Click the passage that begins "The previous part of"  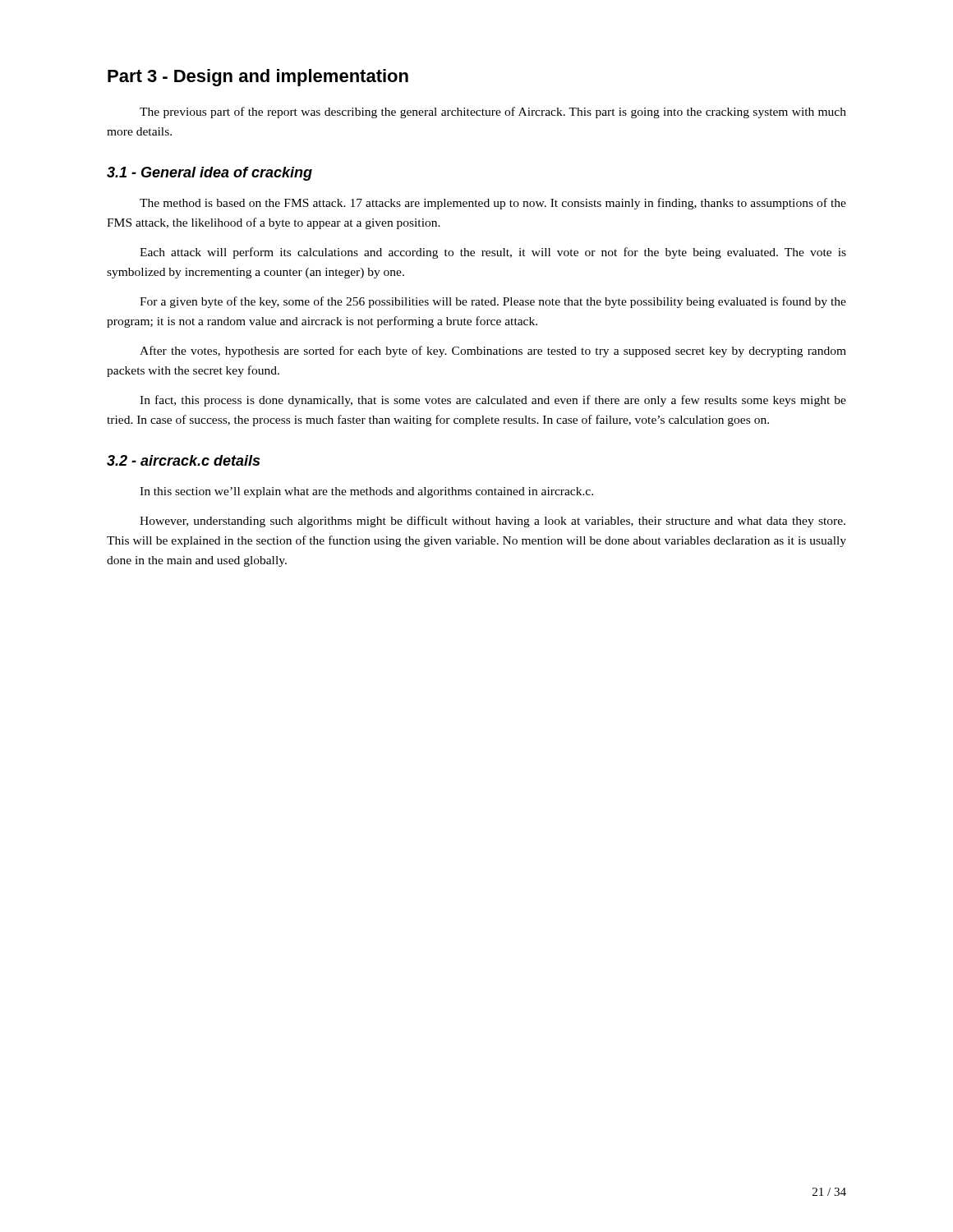pyautogui.click(x=476, y=121)
